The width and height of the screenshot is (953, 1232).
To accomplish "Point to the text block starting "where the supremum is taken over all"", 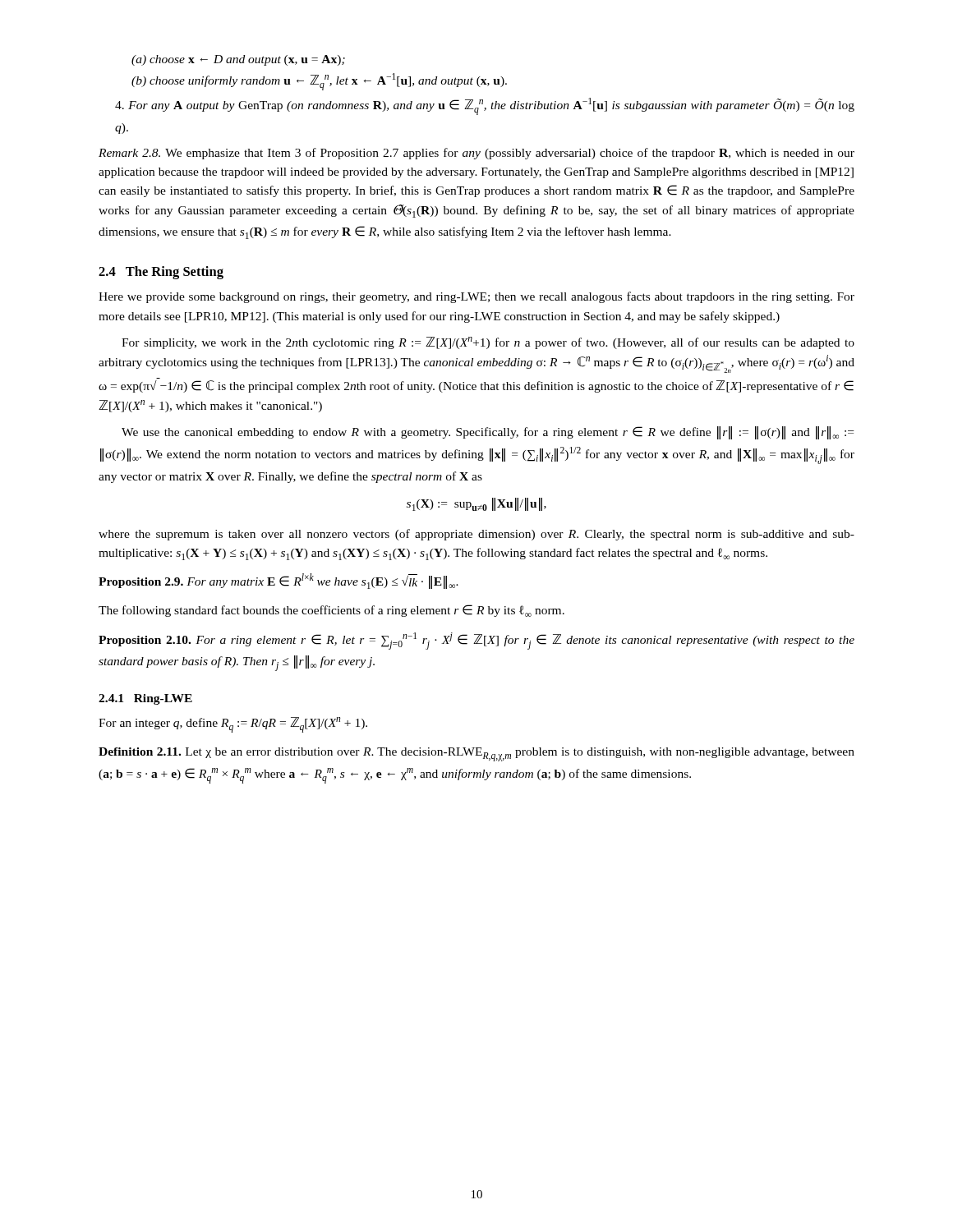I will (x=476, y=544).
